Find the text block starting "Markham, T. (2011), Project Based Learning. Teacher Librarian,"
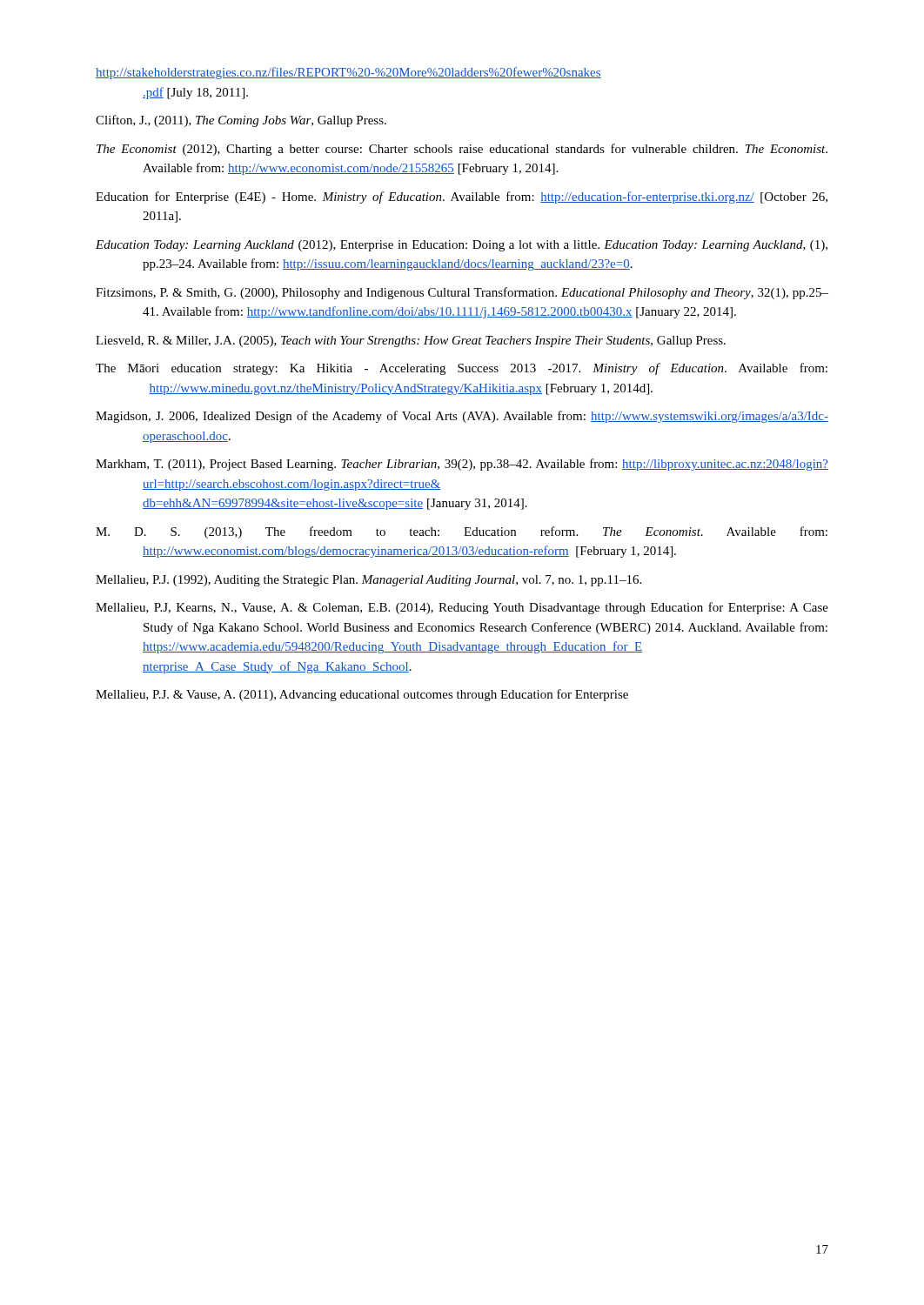Screen dimensions: 1305x924 (x=462, y=465)
